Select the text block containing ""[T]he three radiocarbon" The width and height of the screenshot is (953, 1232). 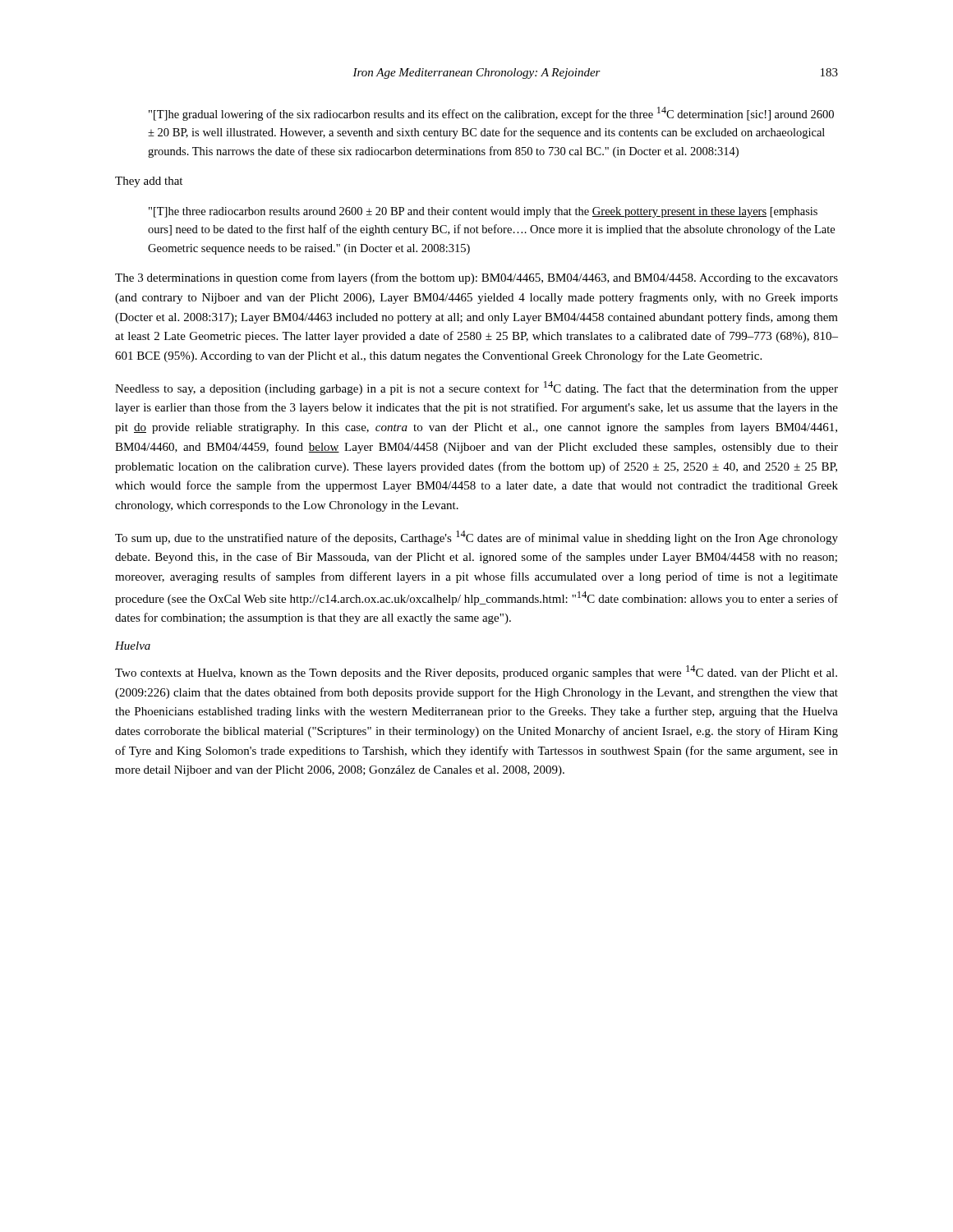click(x=492, y=229)
